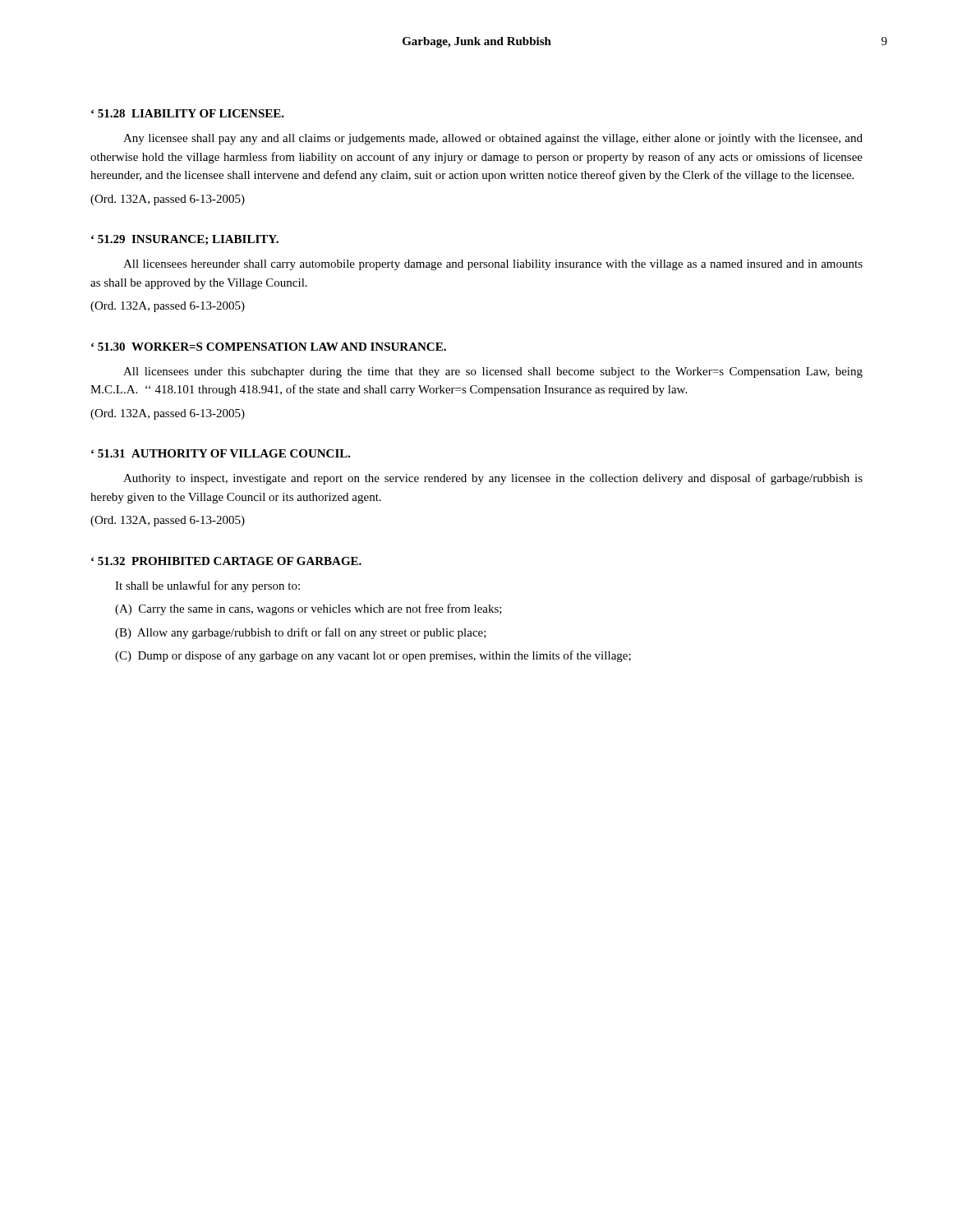Image resolution: width=953 pixels, height=1232 pixels.
Task: Click on the list item that reads "(B) Allow any garbage/rubbish to drift or fall"
Action: coord(301,632)
